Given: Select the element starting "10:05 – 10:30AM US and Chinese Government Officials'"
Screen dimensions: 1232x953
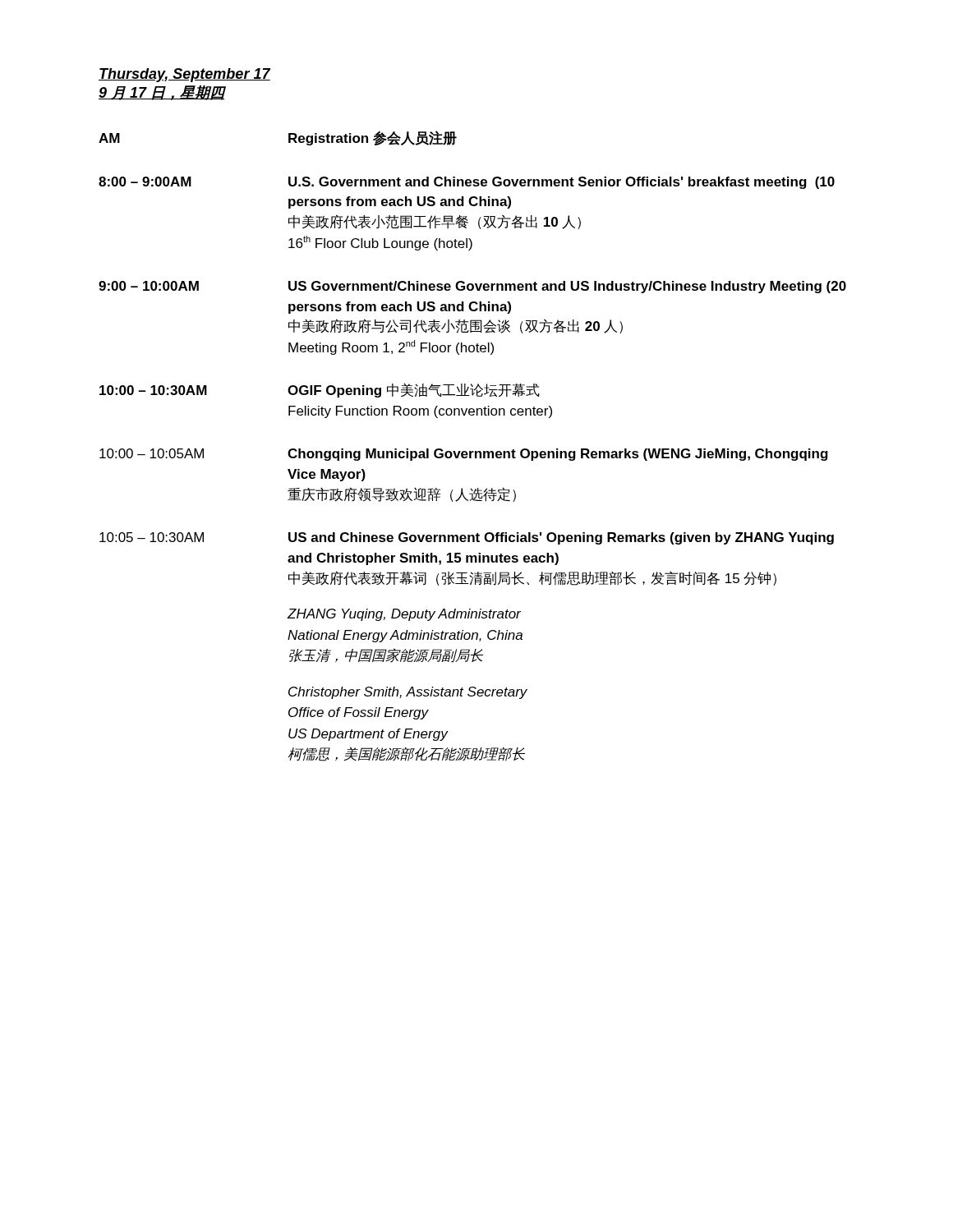Looking at the screenshot, I should (x=476, y=647).
